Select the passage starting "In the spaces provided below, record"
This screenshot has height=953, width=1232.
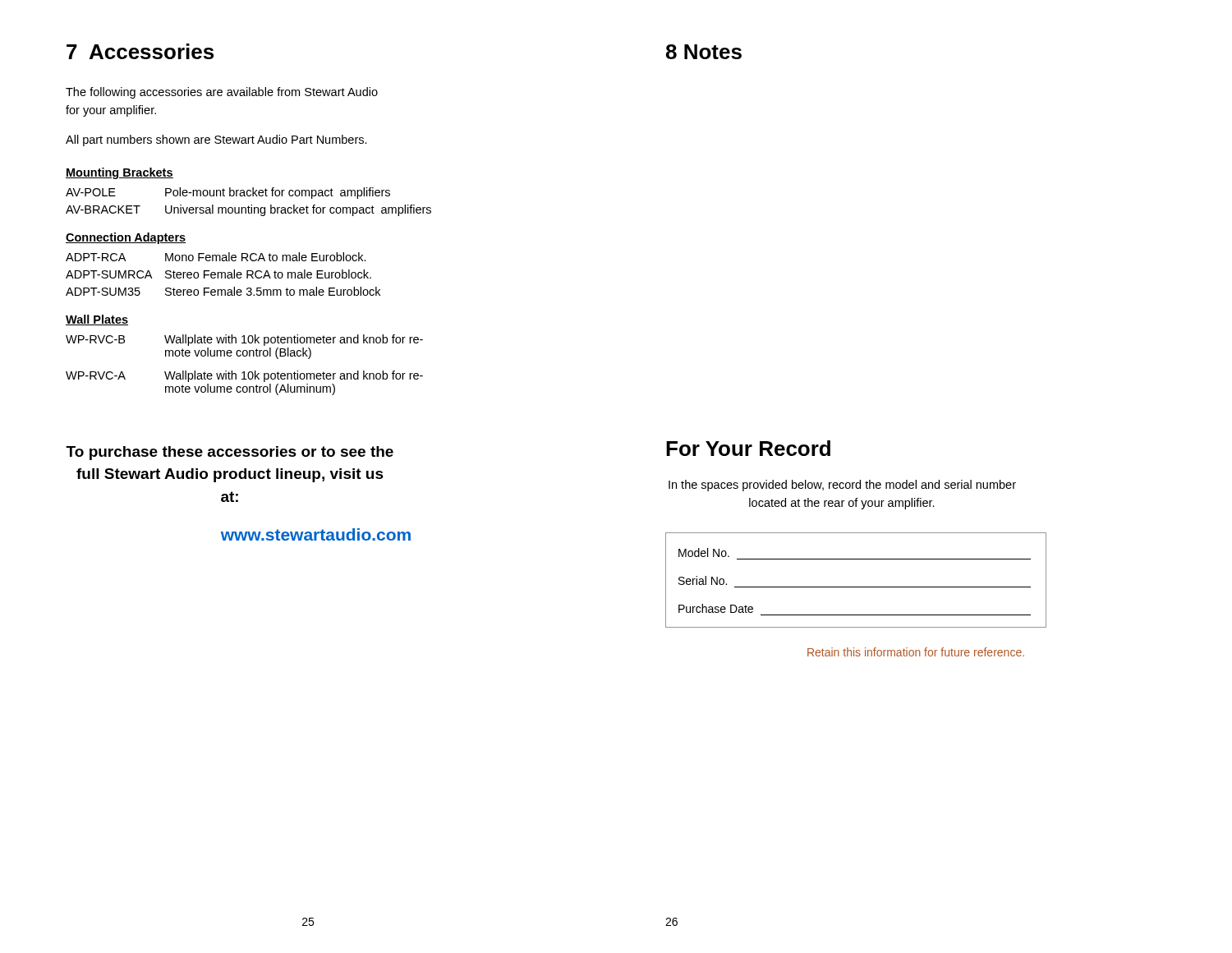(842, 494)
